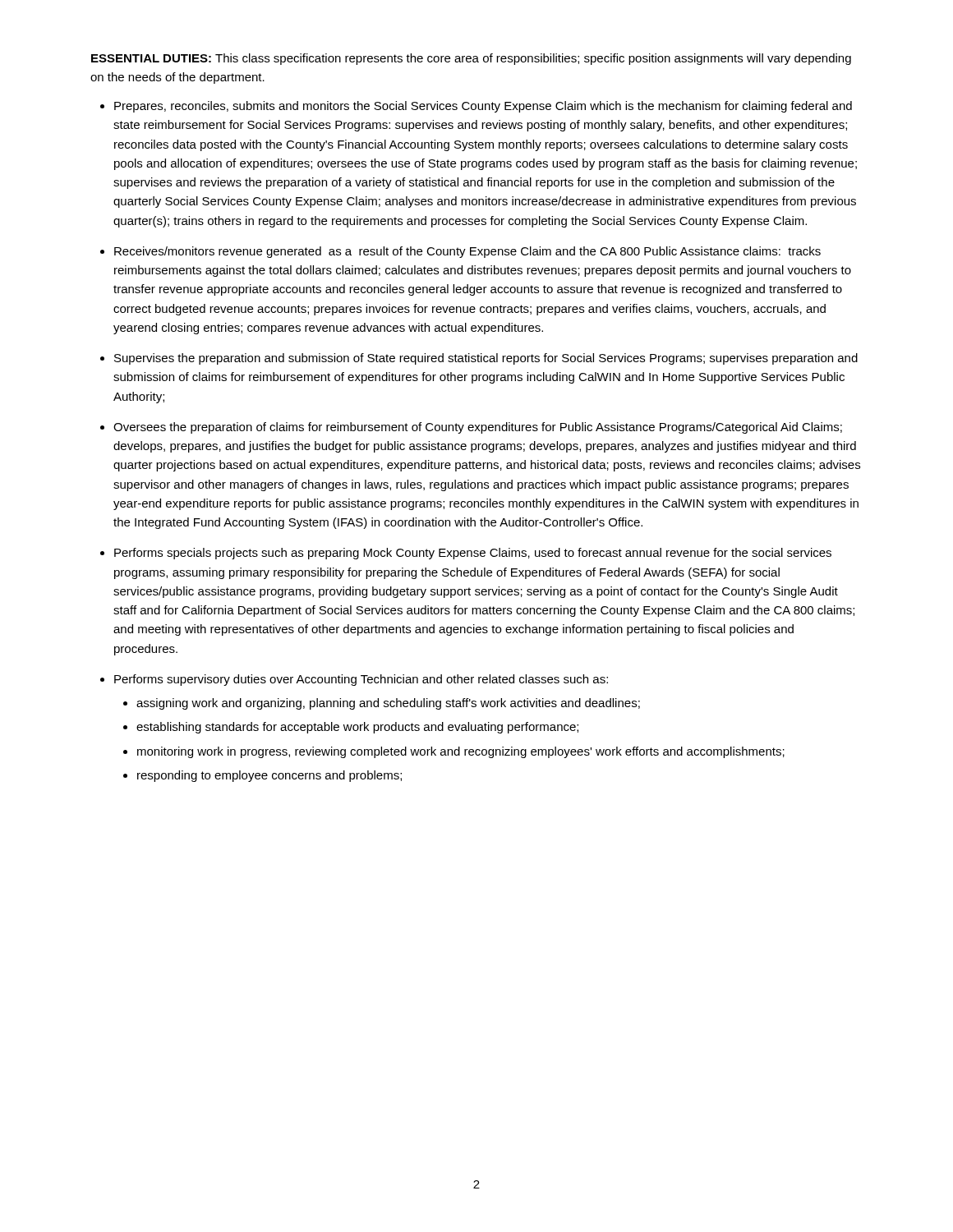
Task: Locate the list item containing "Receives/monitors revenue generated as a result of the"
Action: tap(482, 289)
